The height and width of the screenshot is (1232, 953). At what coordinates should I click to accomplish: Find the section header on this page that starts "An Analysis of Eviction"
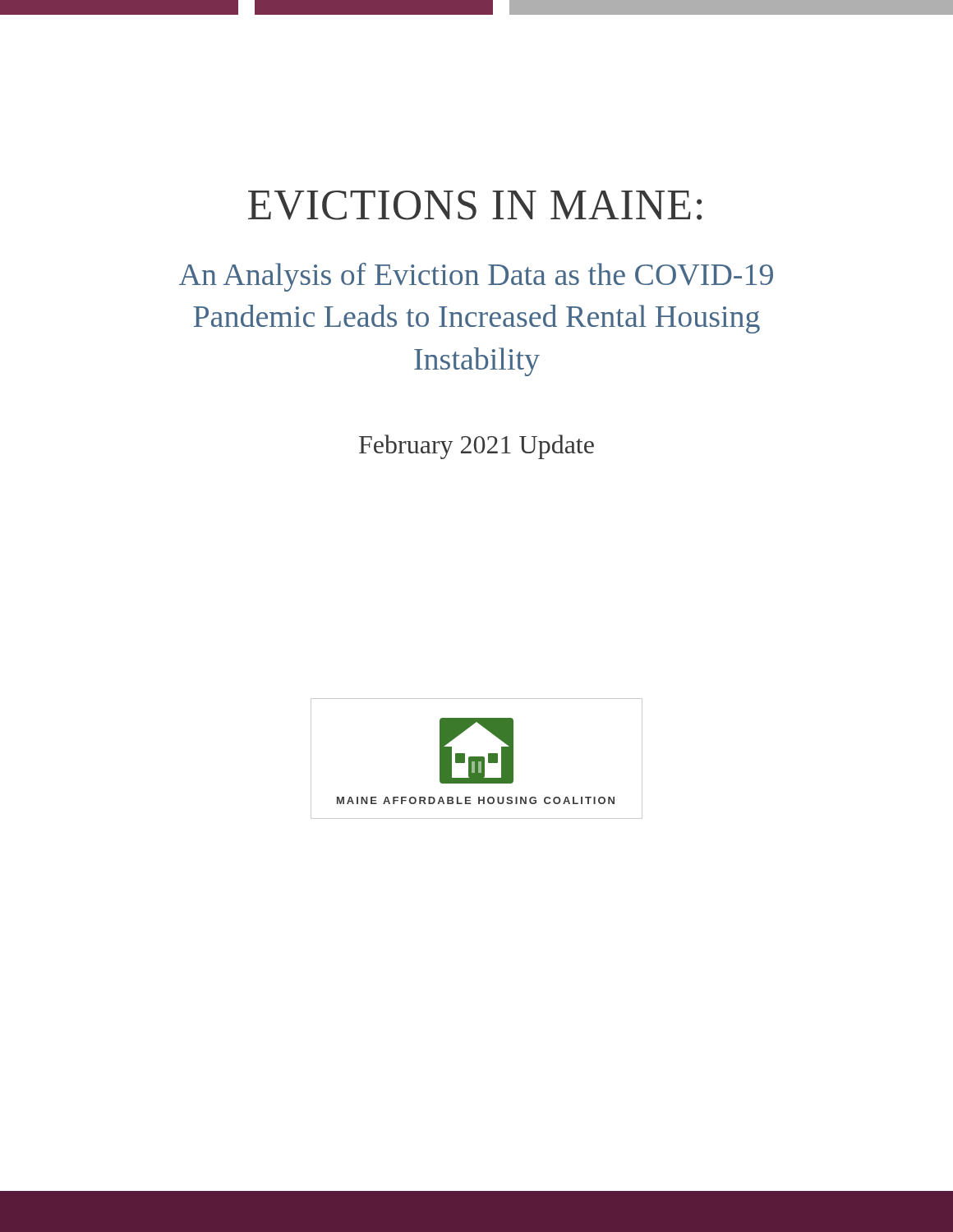point(476,317)
